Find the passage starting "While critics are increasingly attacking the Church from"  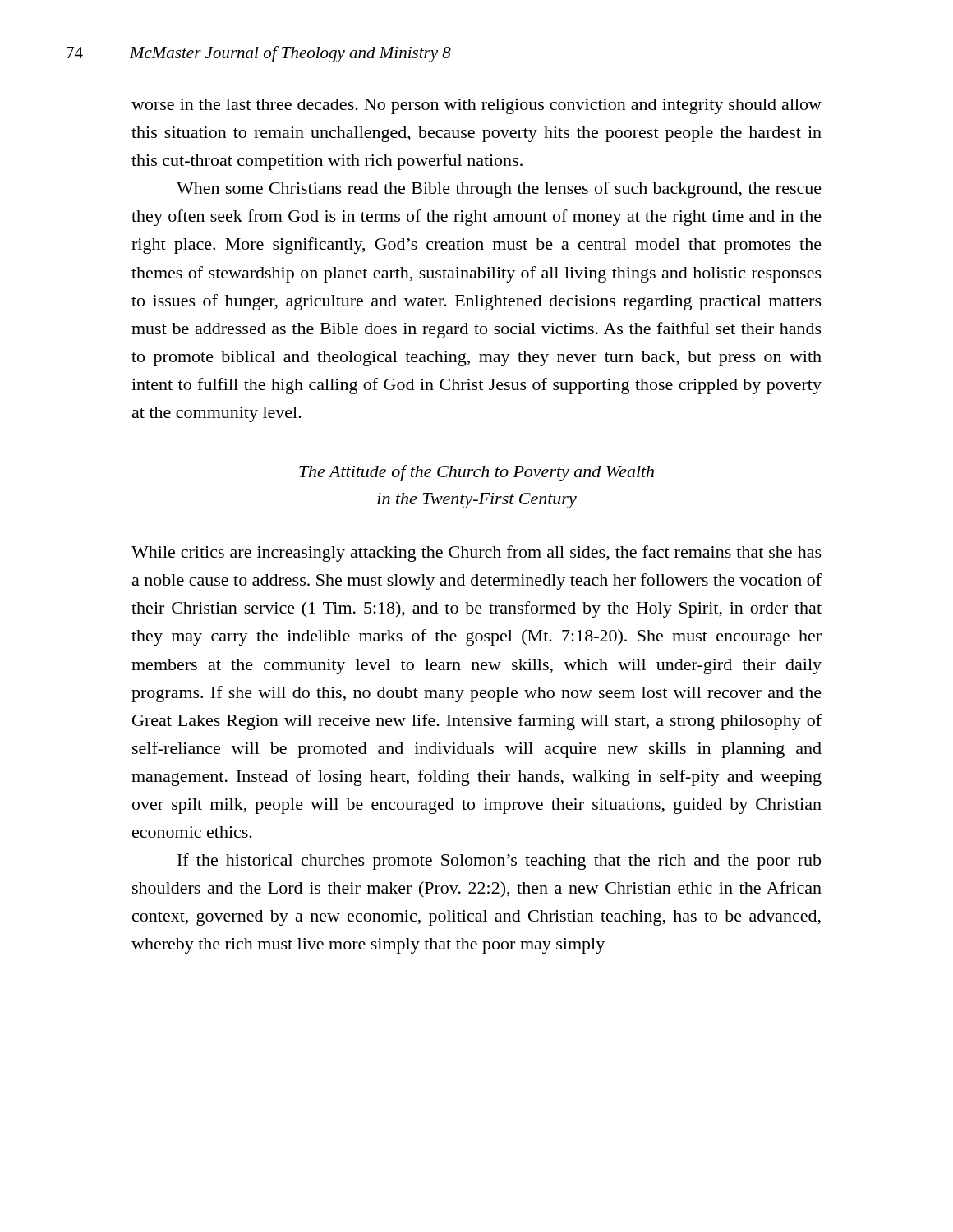click(476, 748)
